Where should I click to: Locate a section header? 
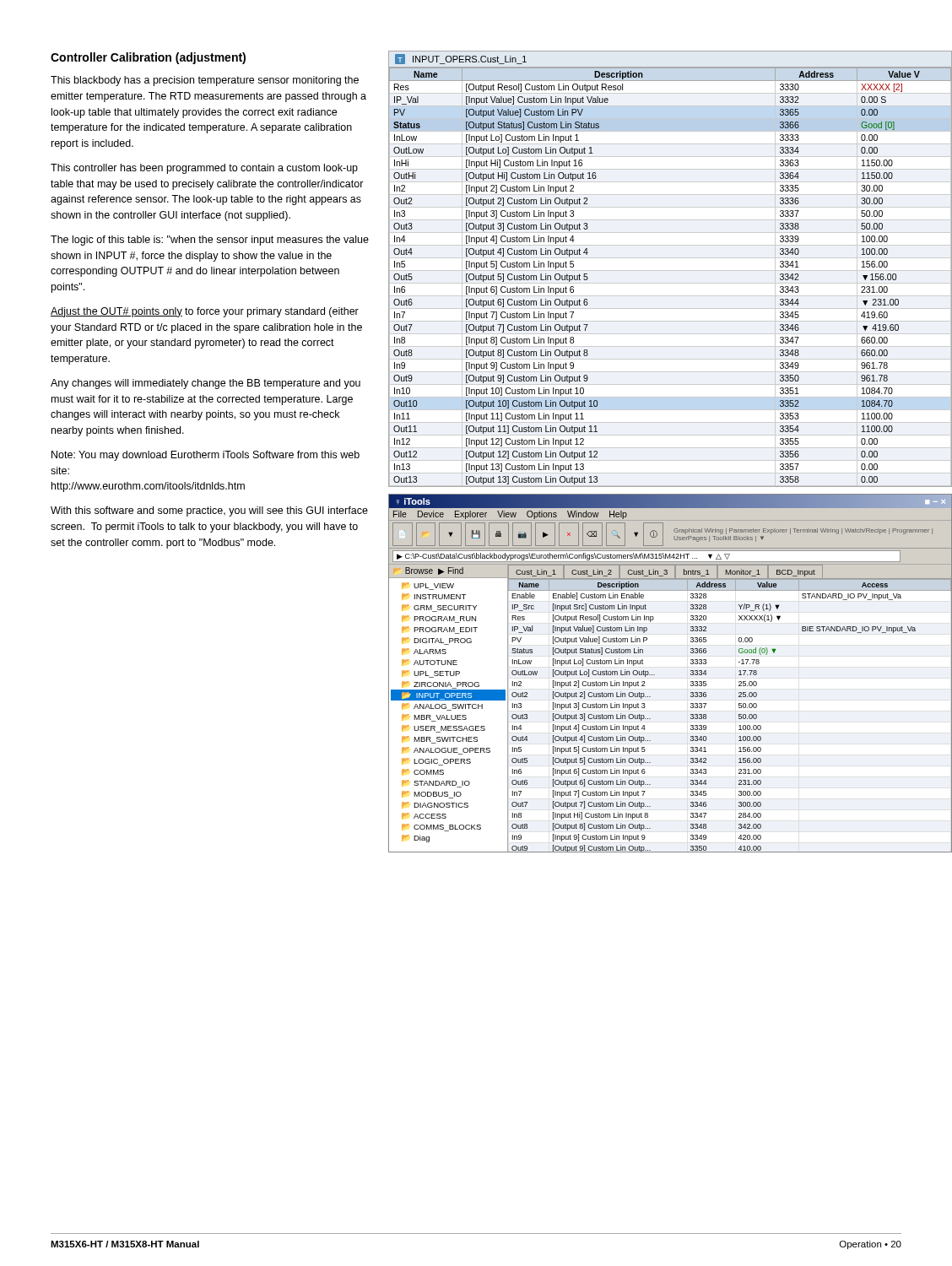[148, 57]
